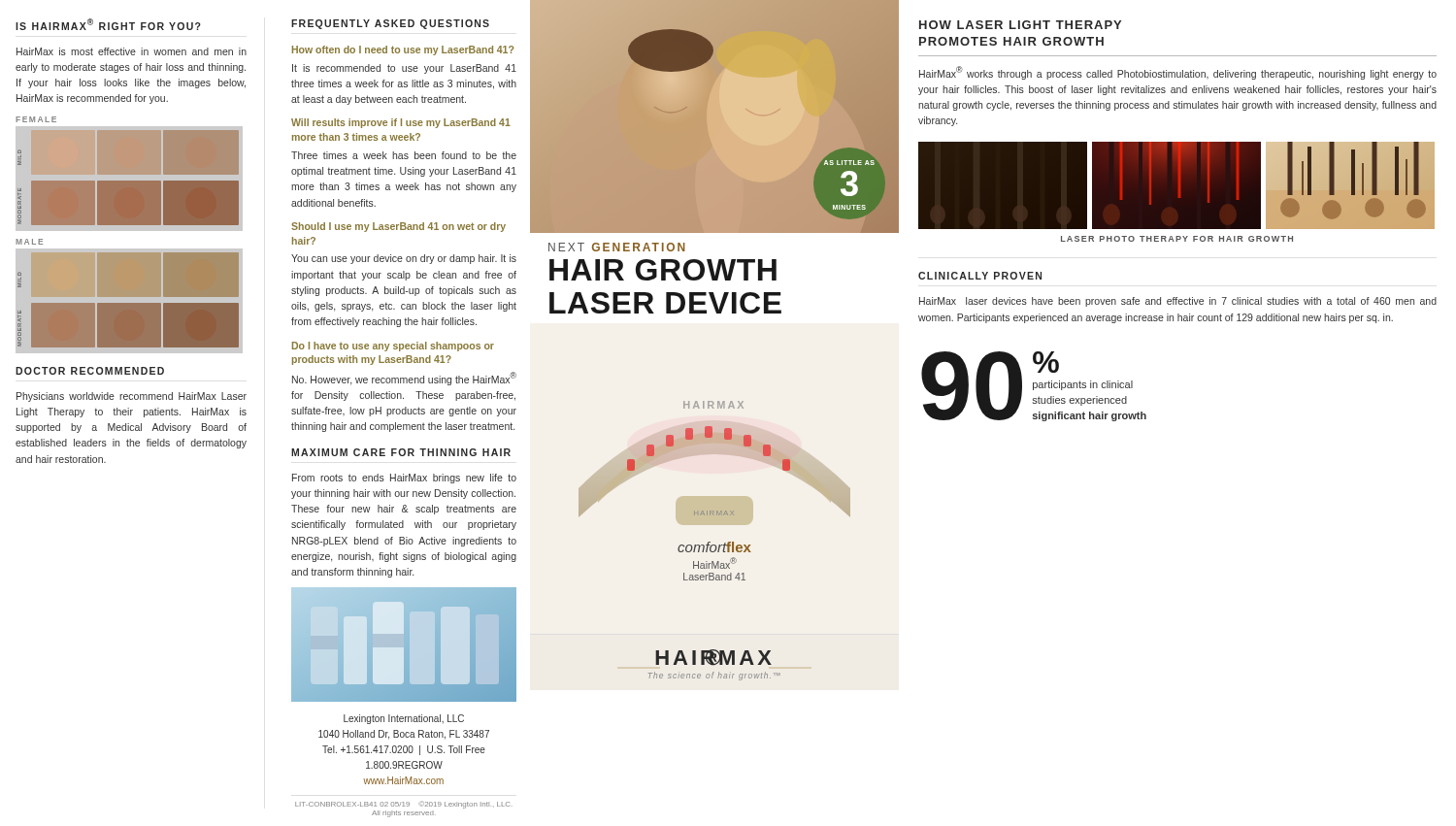Image resolution: width=1456 pixels, height=826 pixels.
Task: Select the logo
Action: 714,662
